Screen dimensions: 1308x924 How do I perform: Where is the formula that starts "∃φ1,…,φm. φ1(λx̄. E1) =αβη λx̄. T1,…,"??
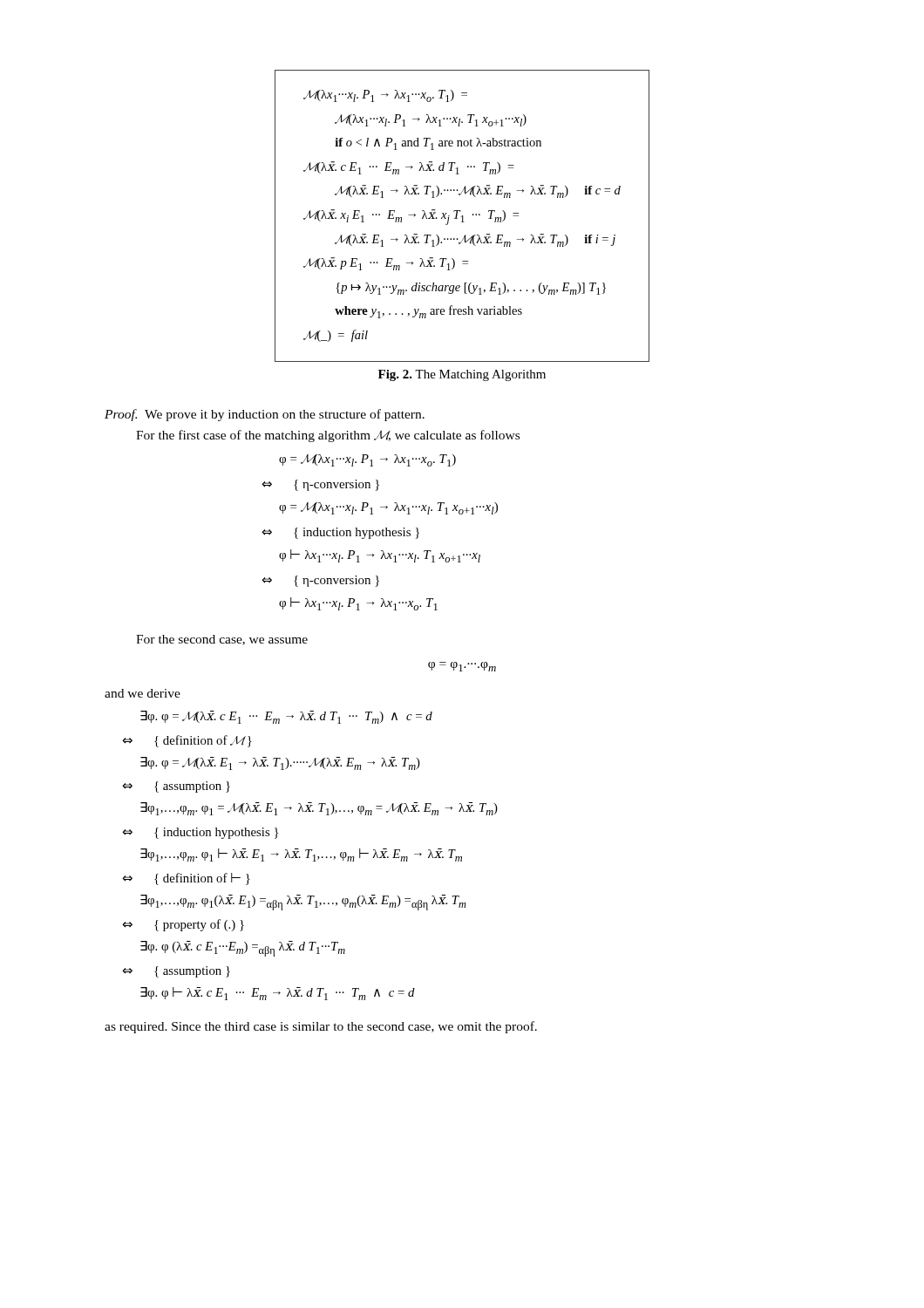coord(471,902)
